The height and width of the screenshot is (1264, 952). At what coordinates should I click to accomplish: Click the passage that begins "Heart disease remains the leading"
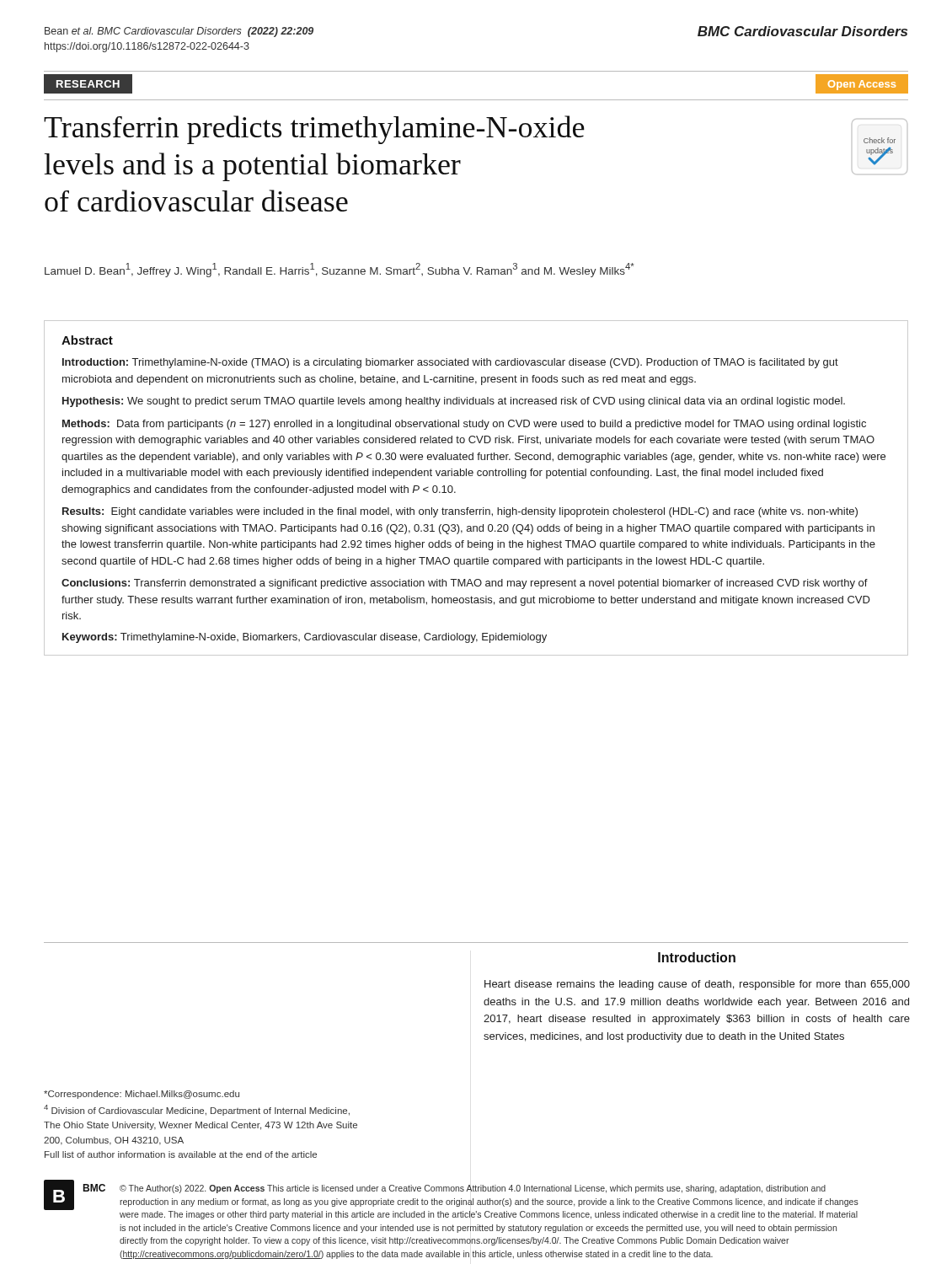point(697,1010)
